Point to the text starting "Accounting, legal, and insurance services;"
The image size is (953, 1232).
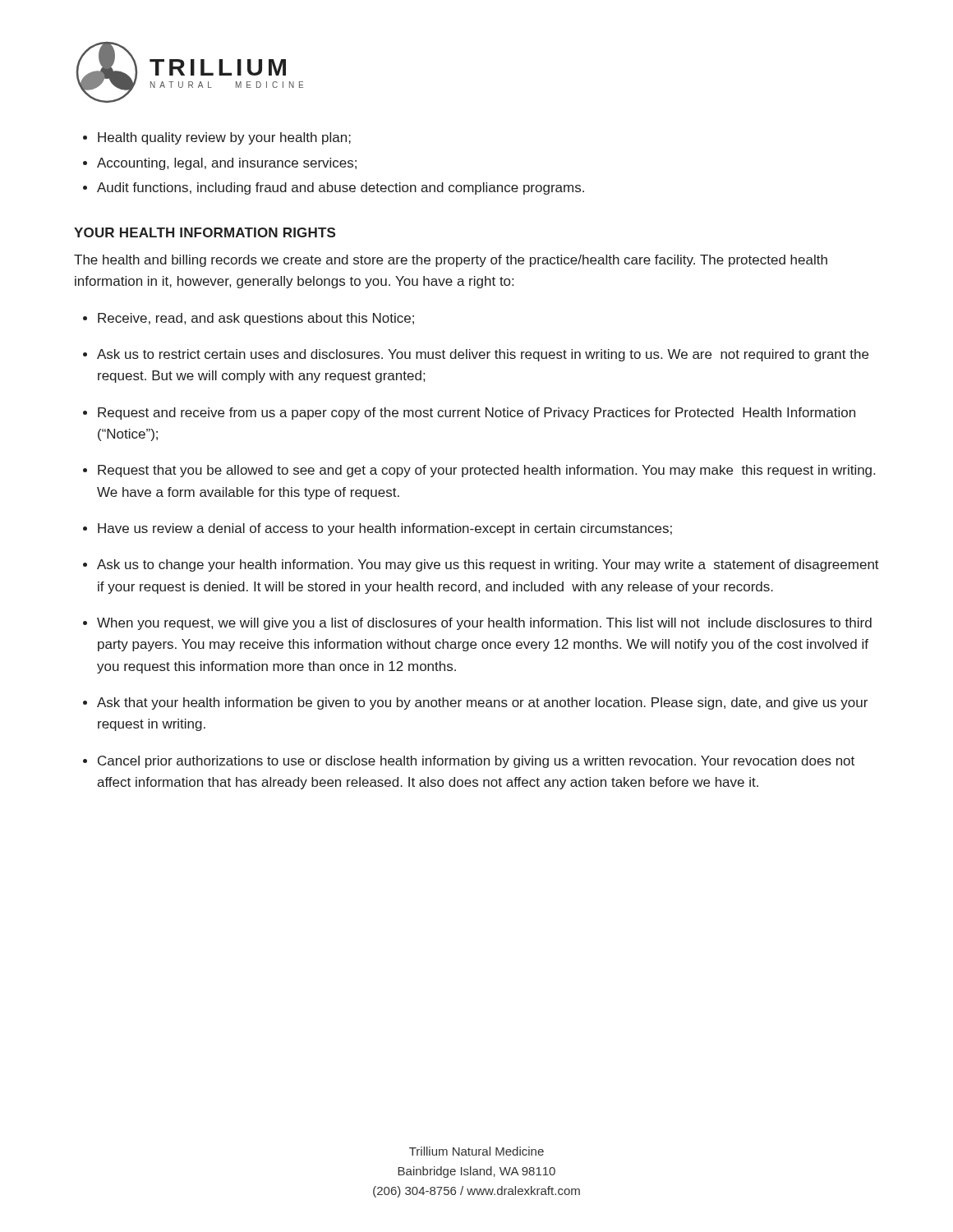tap(227, 163)
